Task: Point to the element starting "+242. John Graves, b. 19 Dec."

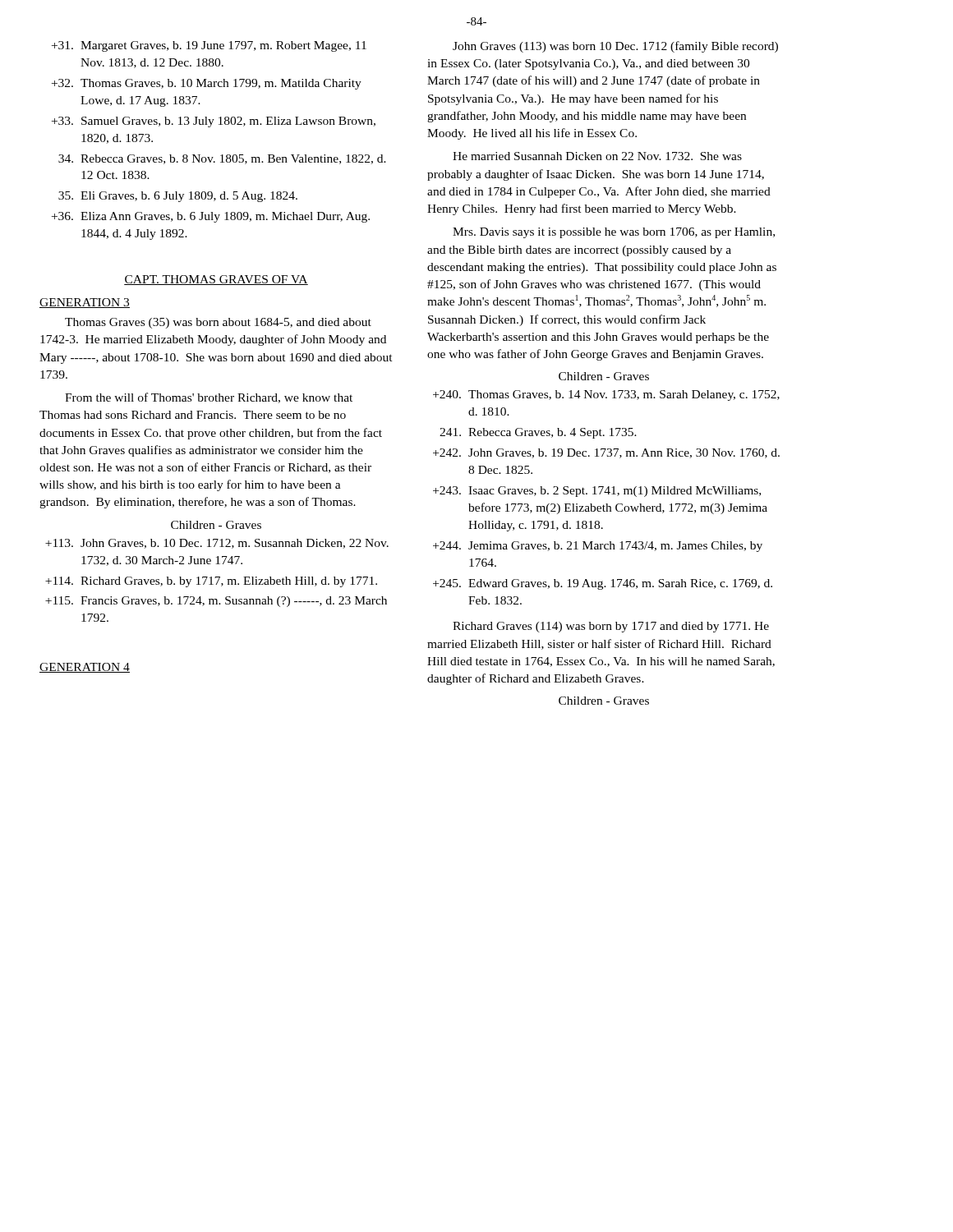Action: [604, 462]
